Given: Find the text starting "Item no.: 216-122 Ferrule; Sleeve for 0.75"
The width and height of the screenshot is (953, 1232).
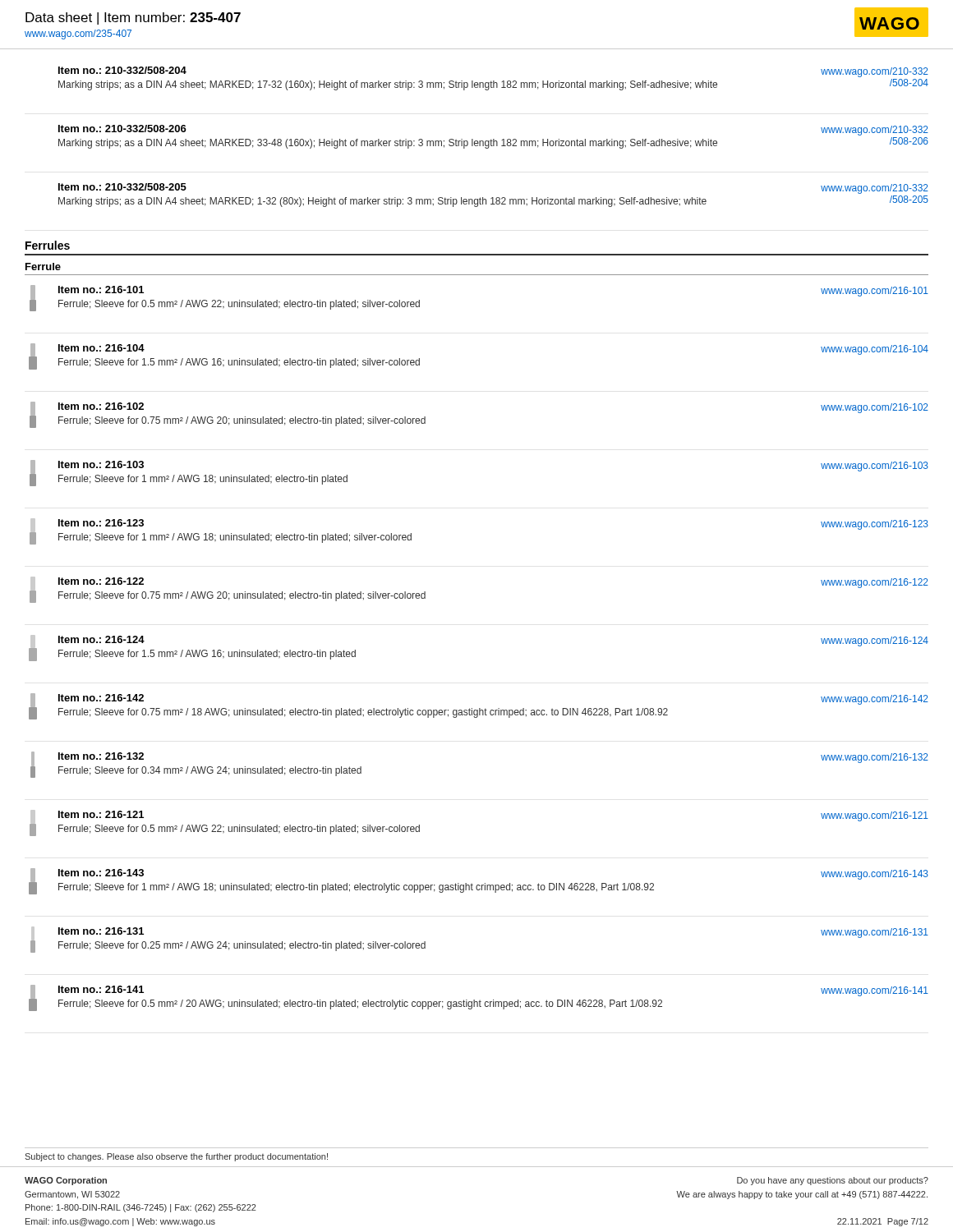Looking at the screenshot, I should 129,592.
